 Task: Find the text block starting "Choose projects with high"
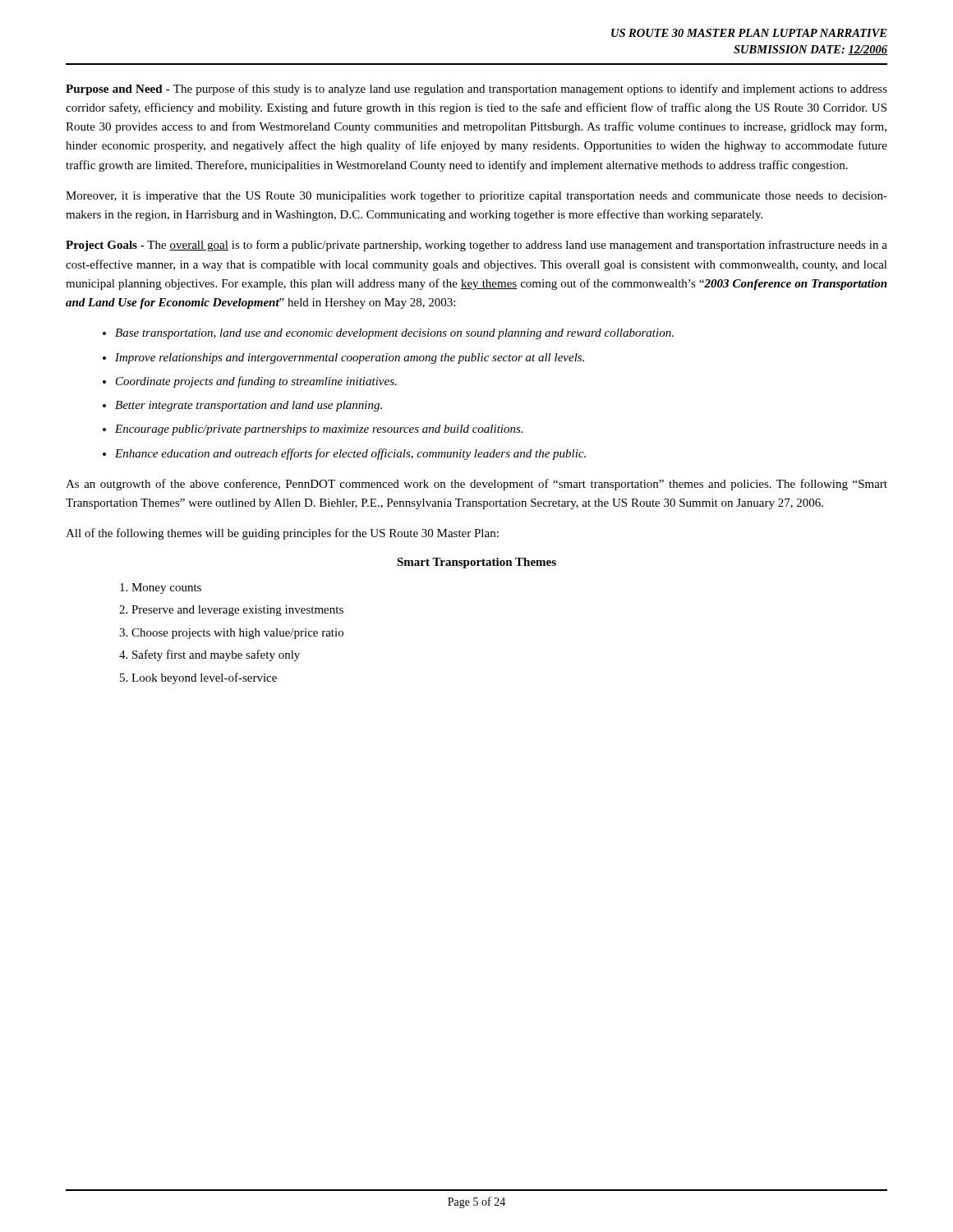coord(238,632)
